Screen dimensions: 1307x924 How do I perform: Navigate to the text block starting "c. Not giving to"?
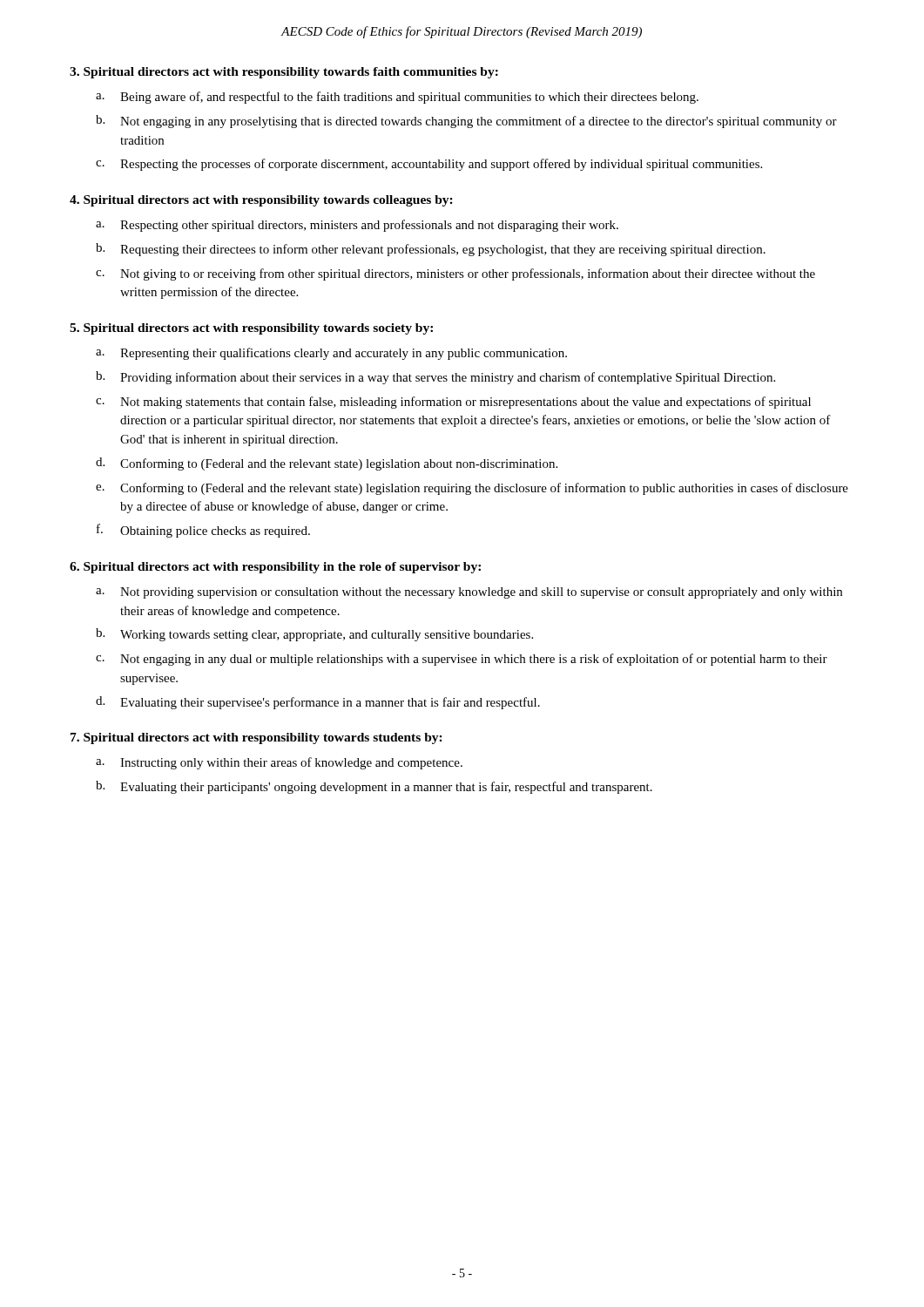(x=475, y=283)
